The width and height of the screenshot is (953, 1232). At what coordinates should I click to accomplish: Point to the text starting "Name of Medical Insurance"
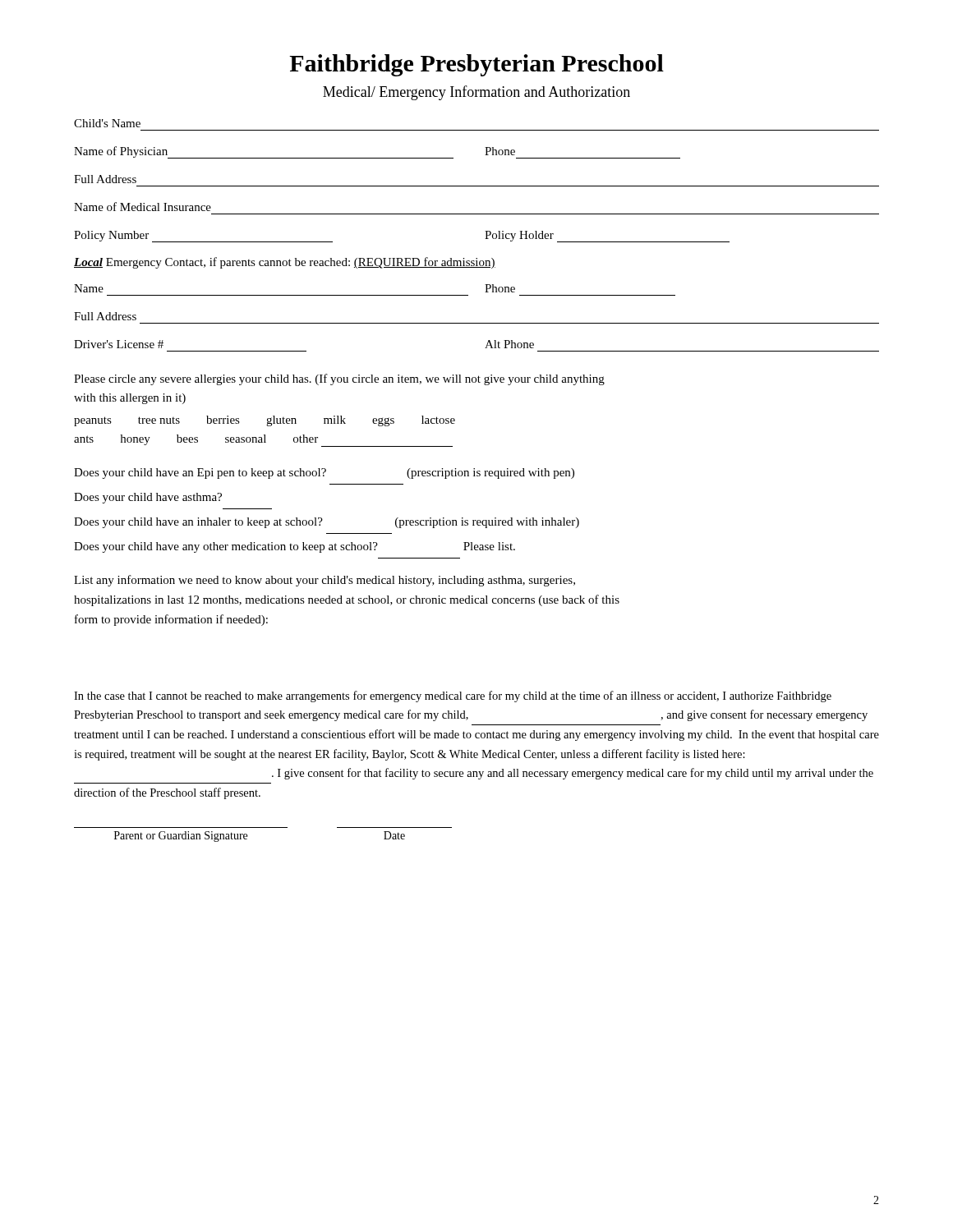(476, 207)
